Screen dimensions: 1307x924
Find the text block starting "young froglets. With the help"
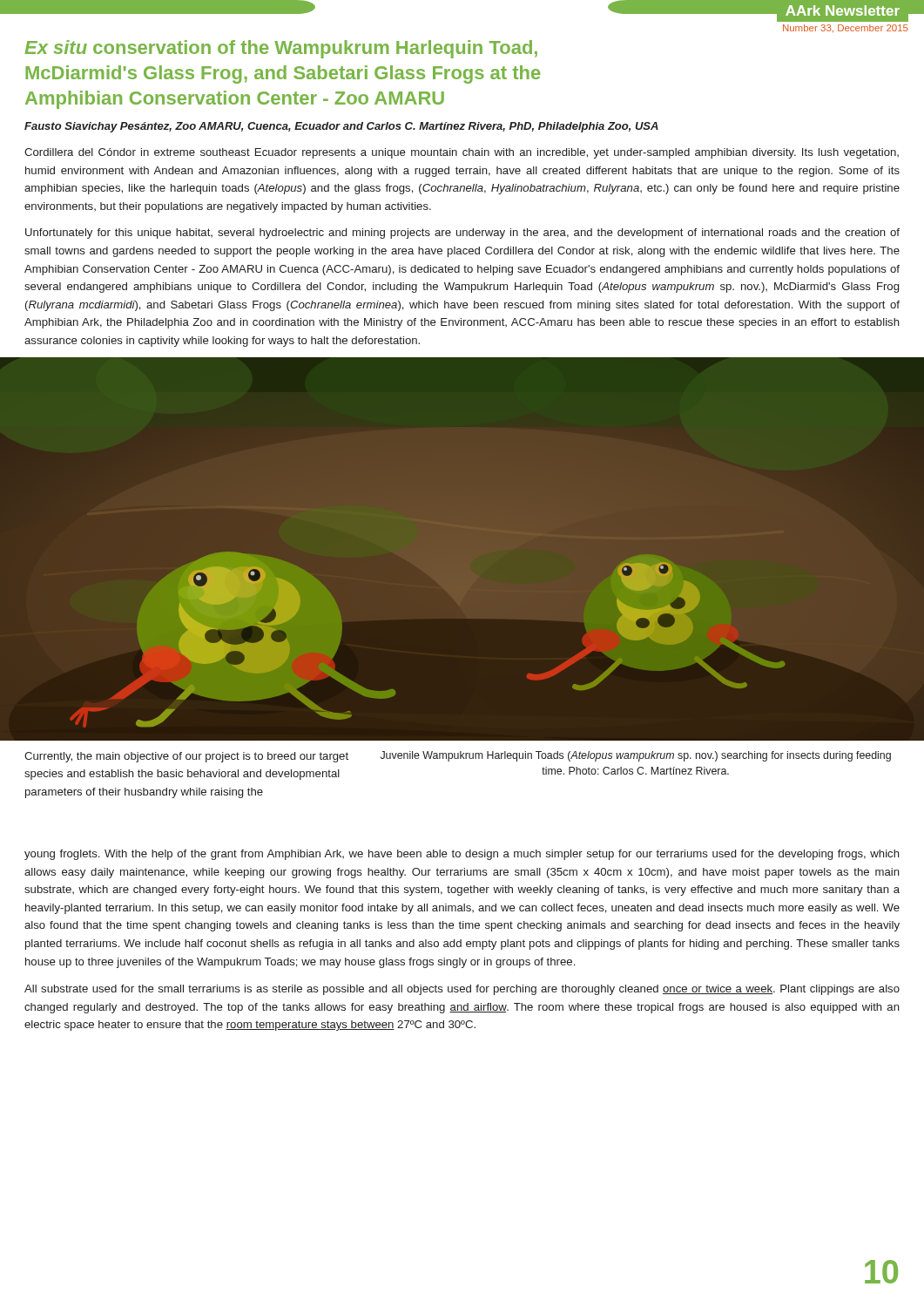(x=462, y=907)
